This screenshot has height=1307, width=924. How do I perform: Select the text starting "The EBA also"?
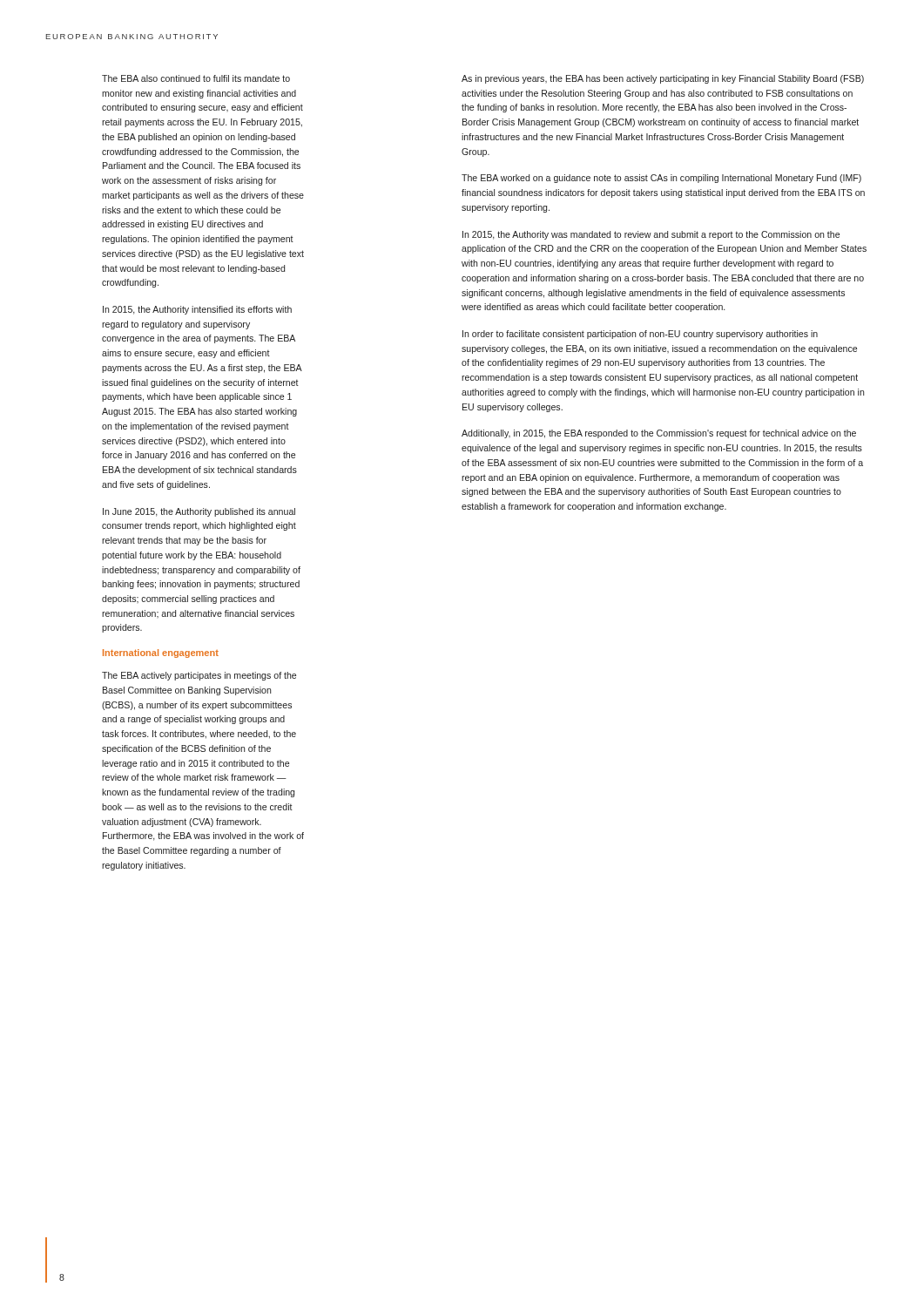[203, 181]
